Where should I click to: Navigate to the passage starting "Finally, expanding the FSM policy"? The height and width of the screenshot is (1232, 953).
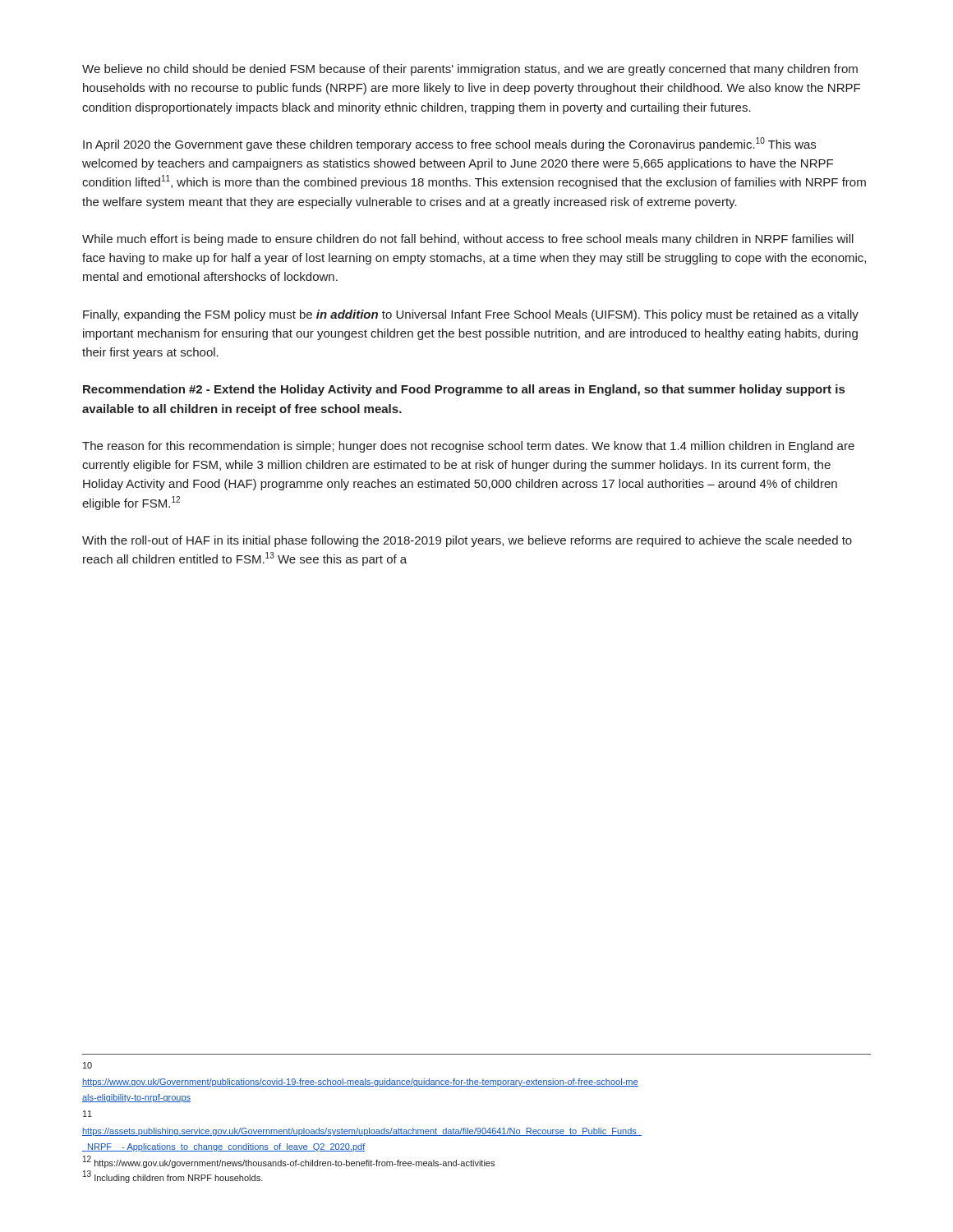[470, 333]
